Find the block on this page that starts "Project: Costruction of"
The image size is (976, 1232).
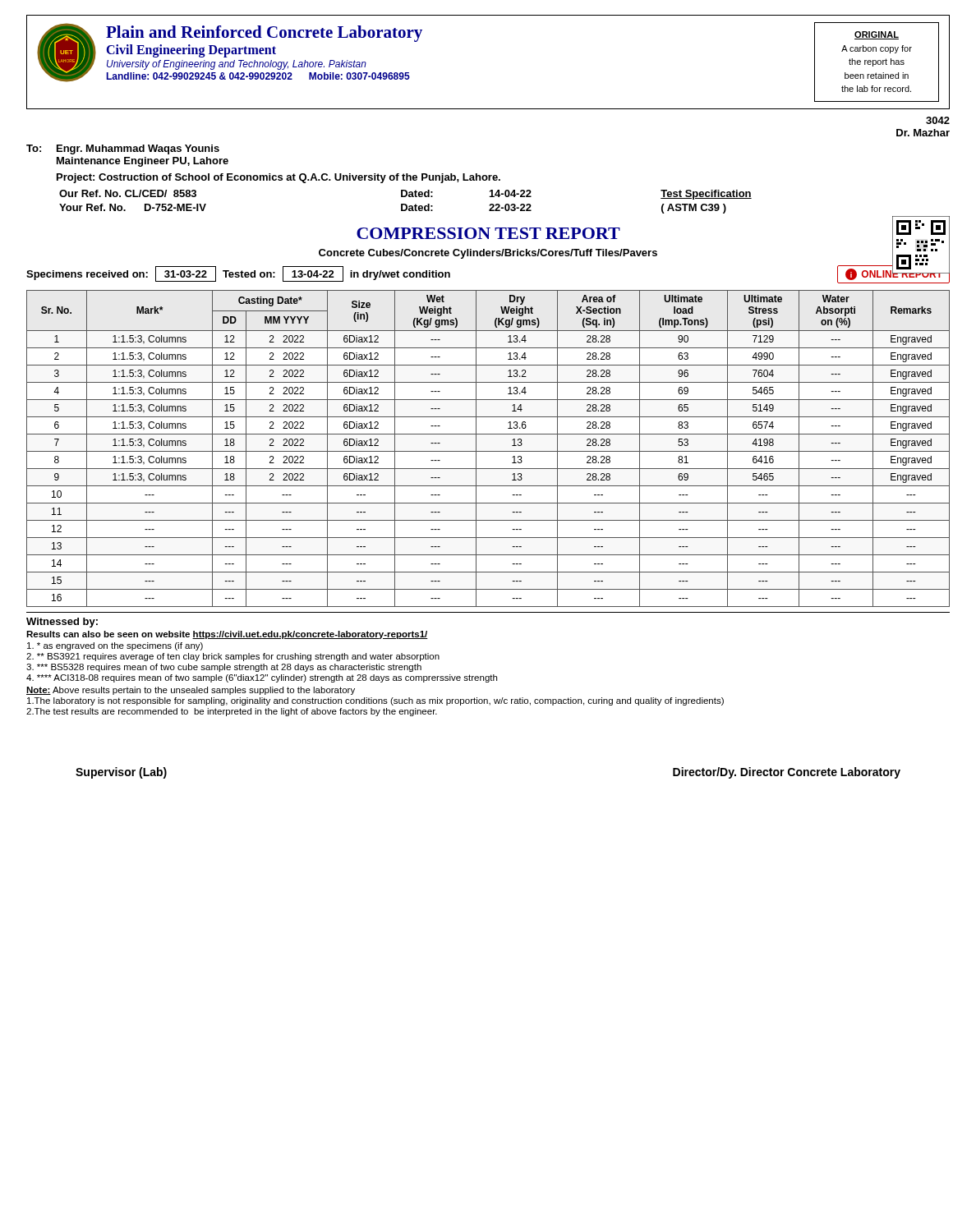pyautogui.click(x=278, y=177)
